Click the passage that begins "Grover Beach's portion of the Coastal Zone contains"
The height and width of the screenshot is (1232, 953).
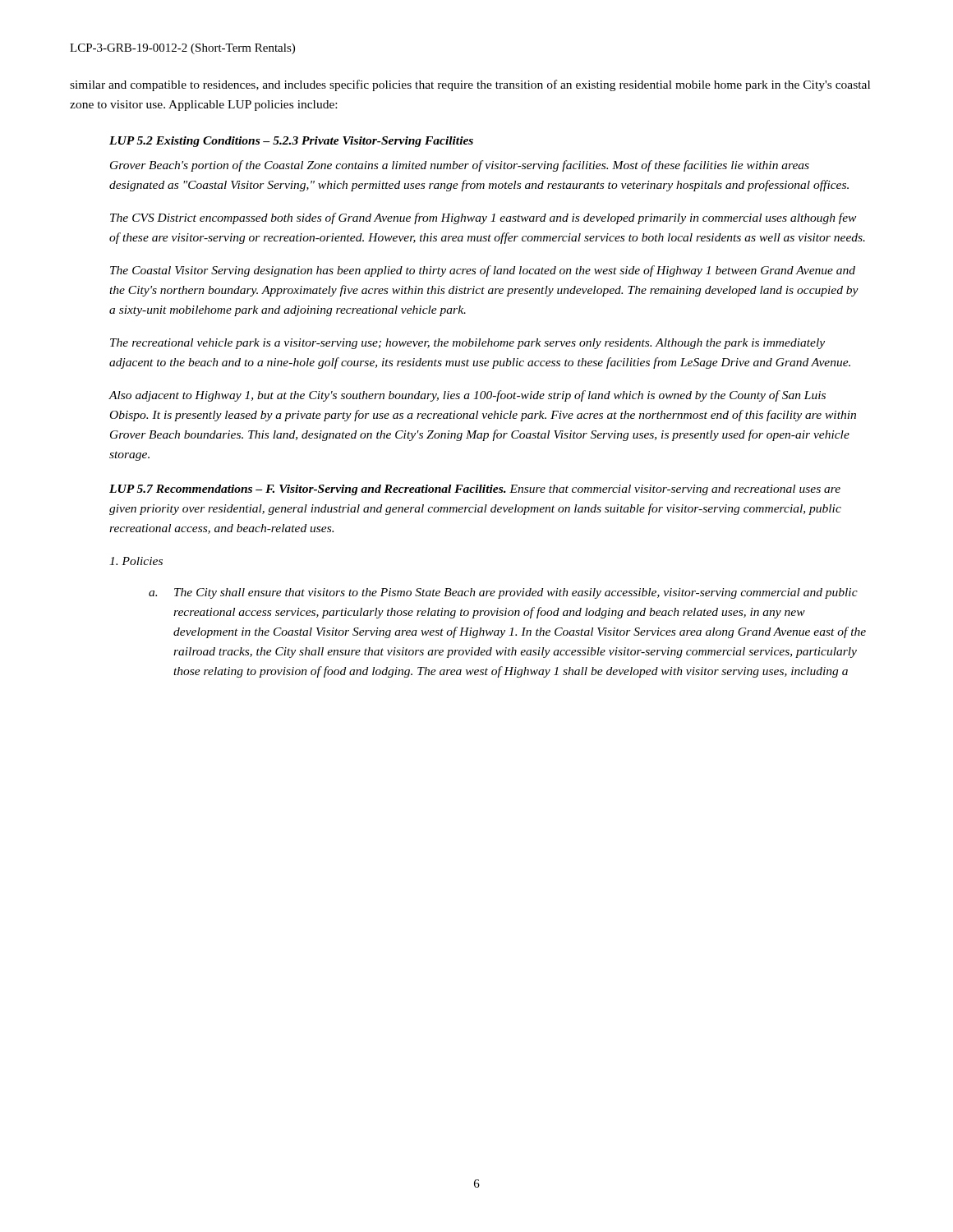pos(480,175)
